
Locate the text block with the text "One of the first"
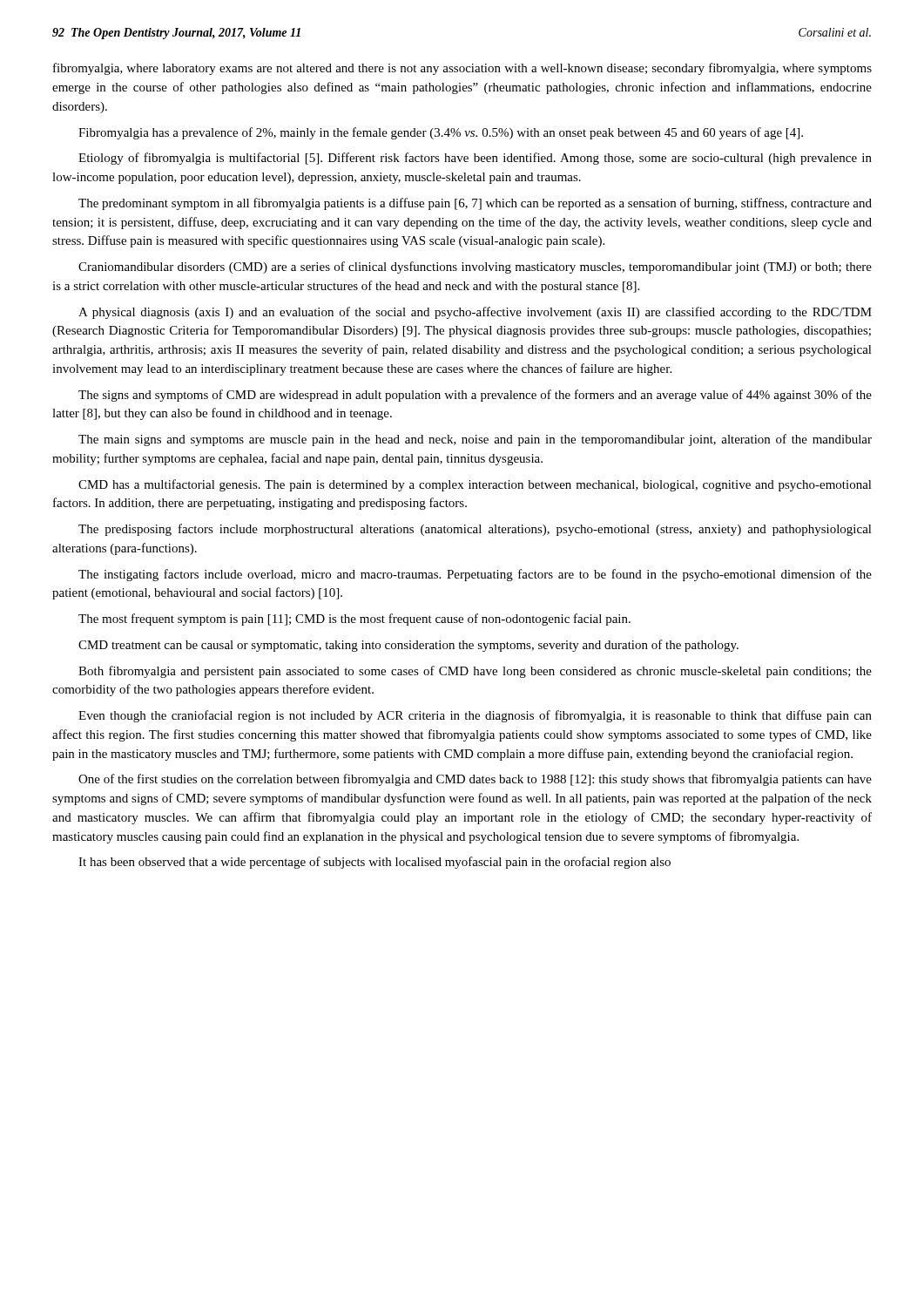[462, 808]
